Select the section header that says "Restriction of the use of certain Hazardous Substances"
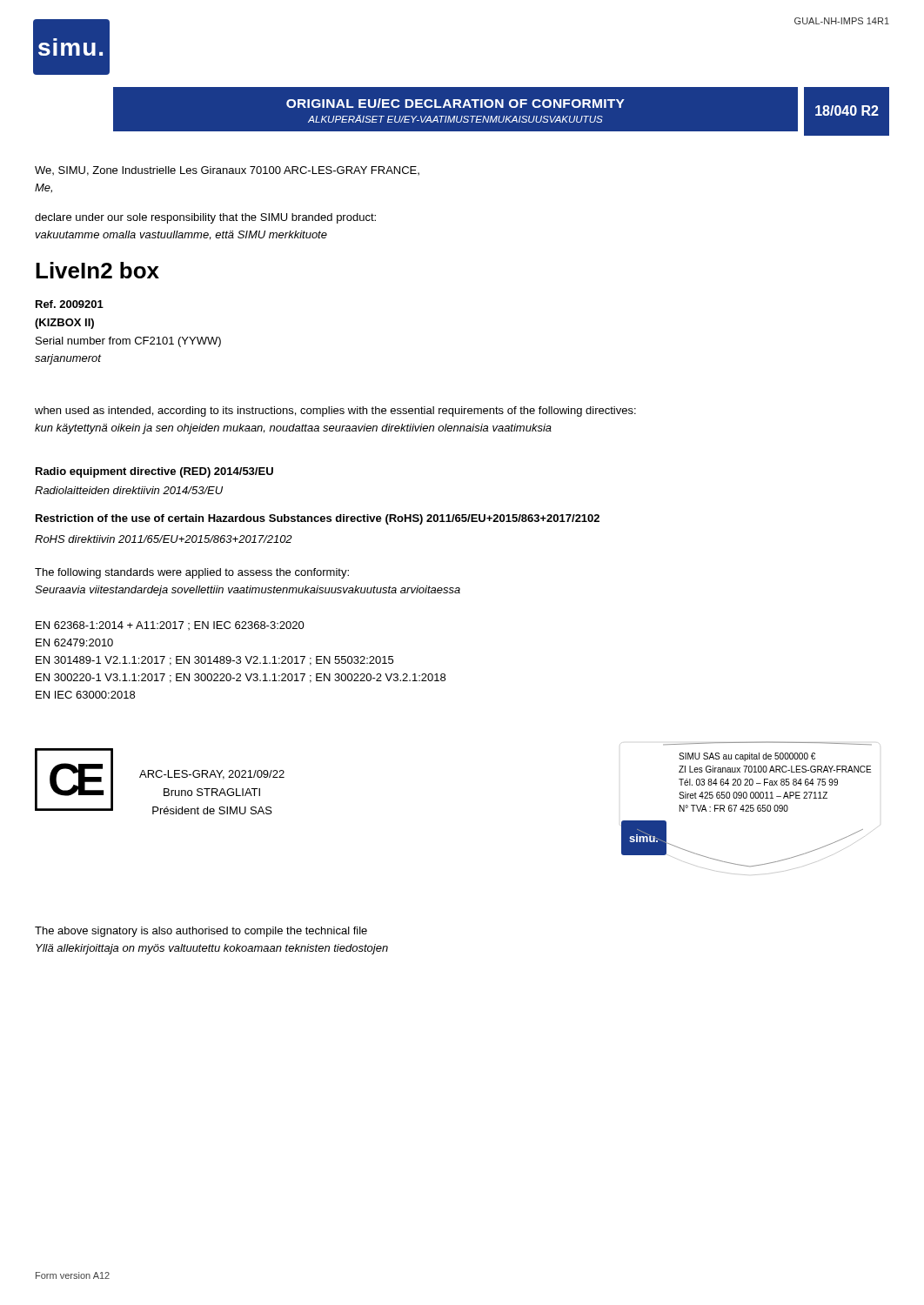 (x=317, y=518)
